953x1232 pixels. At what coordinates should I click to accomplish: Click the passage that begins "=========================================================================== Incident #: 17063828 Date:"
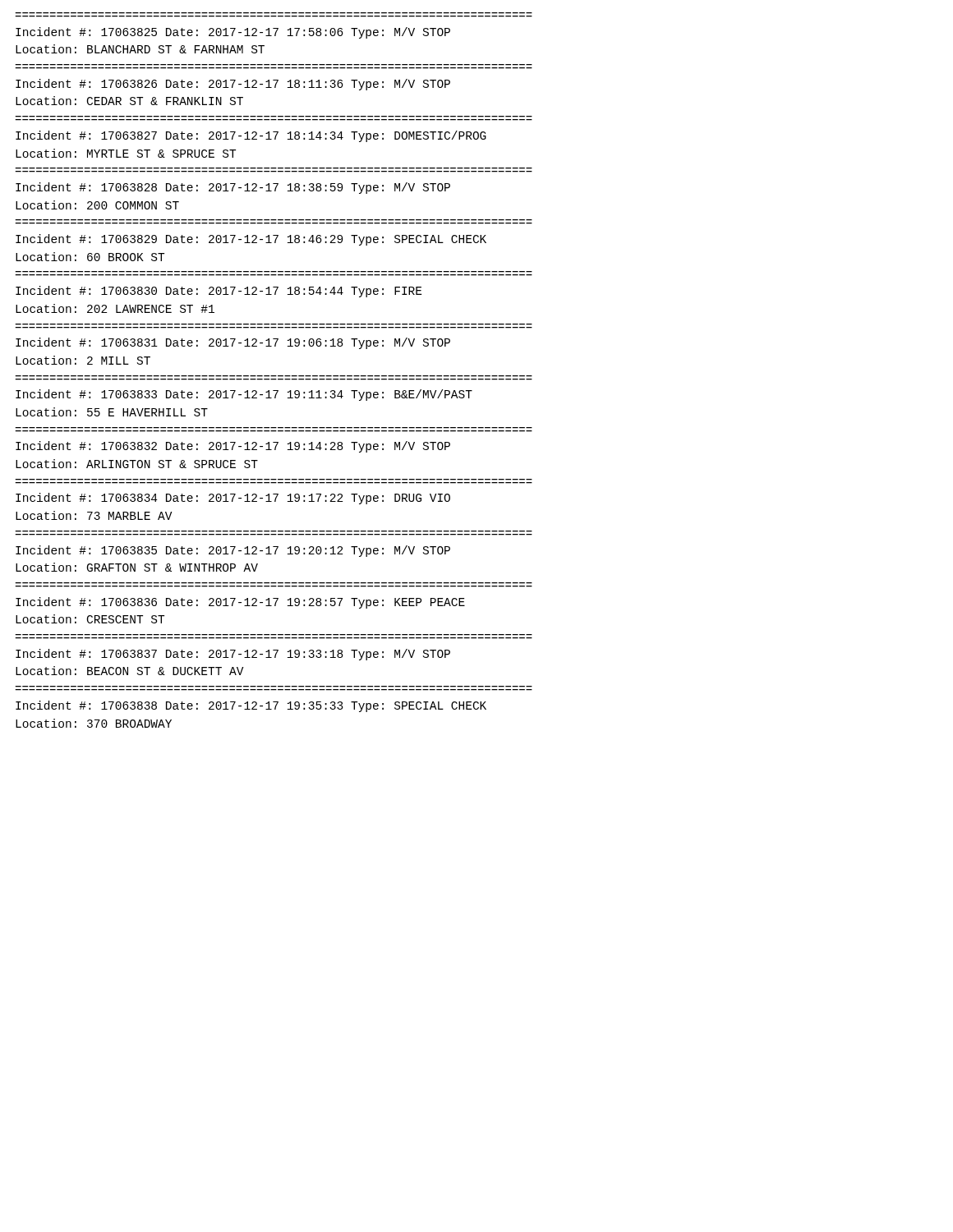click(233, 188)
